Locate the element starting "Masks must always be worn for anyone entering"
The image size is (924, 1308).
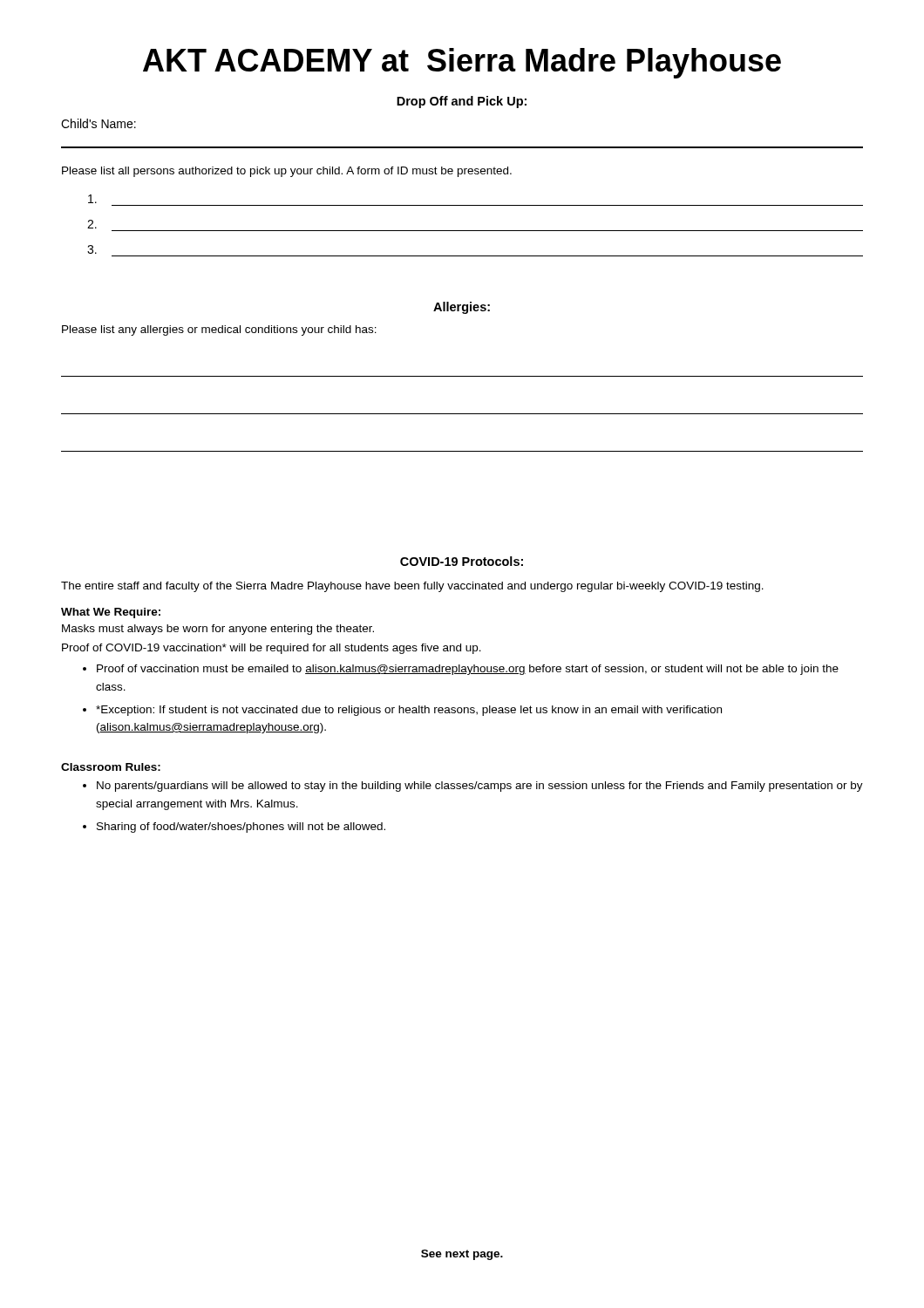pyautogui.click(x=218, y=628)
